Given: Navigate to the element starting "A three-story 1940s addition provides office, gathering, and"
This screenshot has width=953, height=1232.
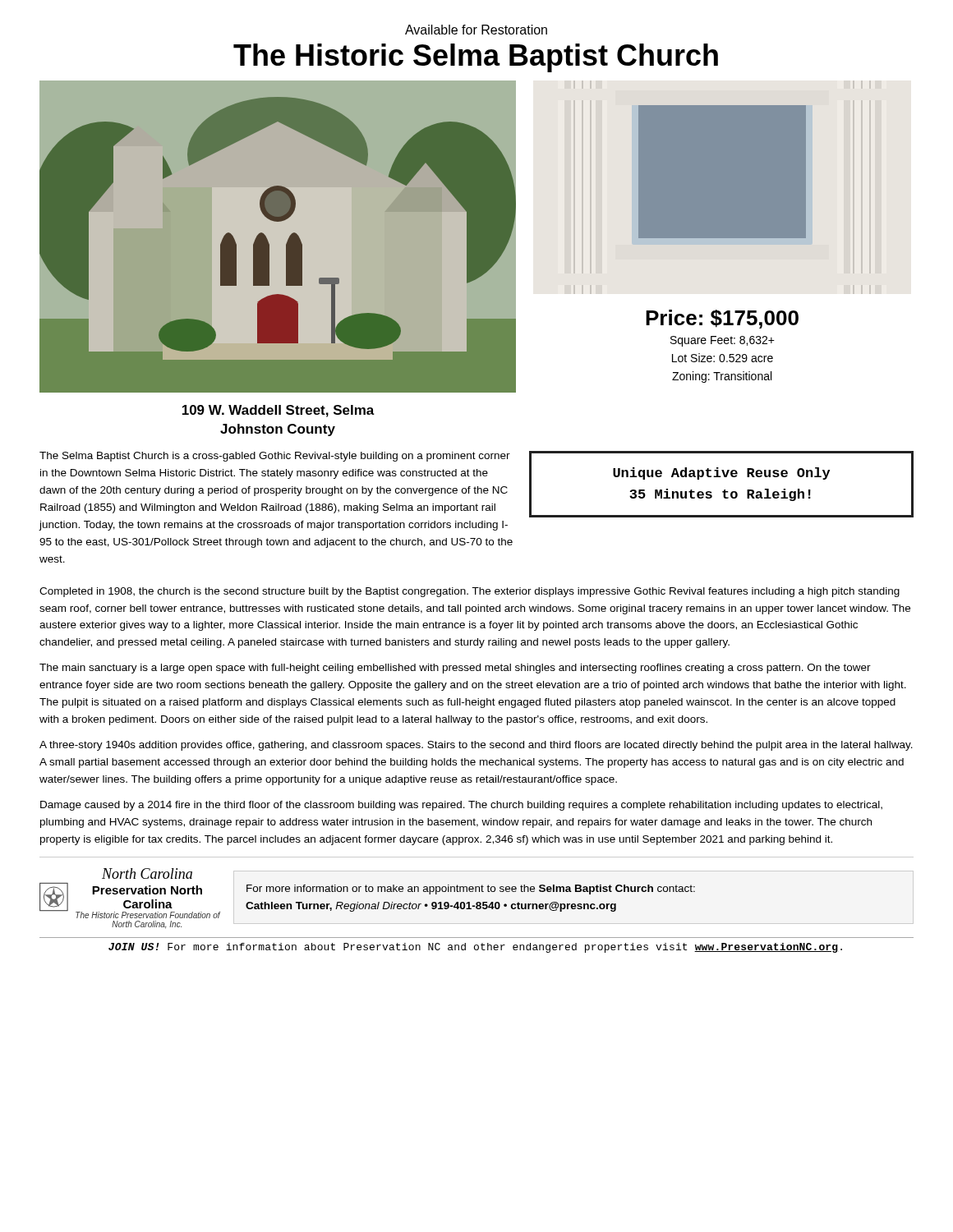Looking at the screenshot, I should tap(476, 762).
